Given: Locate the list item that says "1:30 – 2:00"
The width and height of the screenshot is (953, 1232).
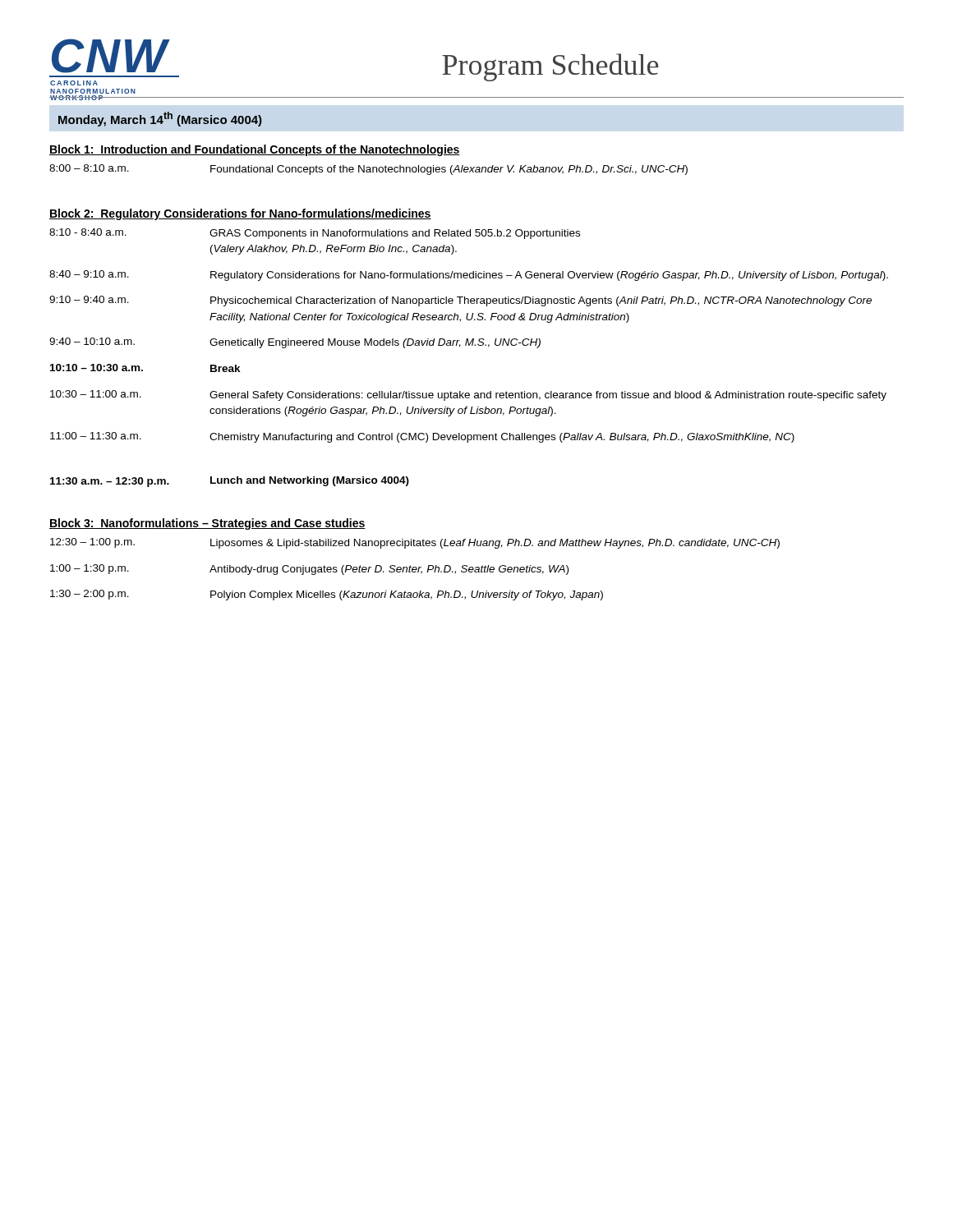Looking at the screenshot, I should 476,595.
